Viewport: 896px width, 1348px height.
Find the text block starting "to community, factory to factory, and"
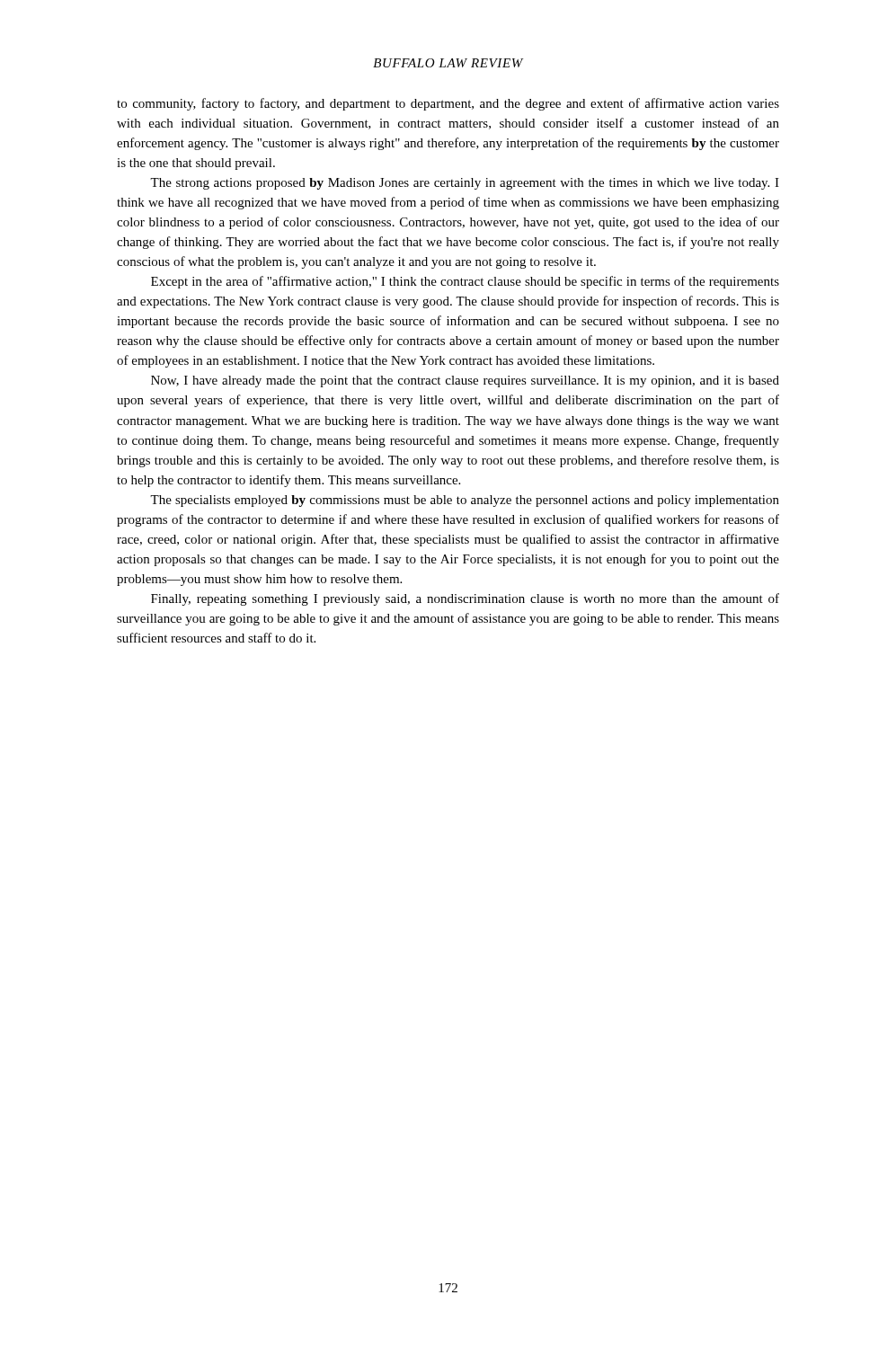[448, 133]
